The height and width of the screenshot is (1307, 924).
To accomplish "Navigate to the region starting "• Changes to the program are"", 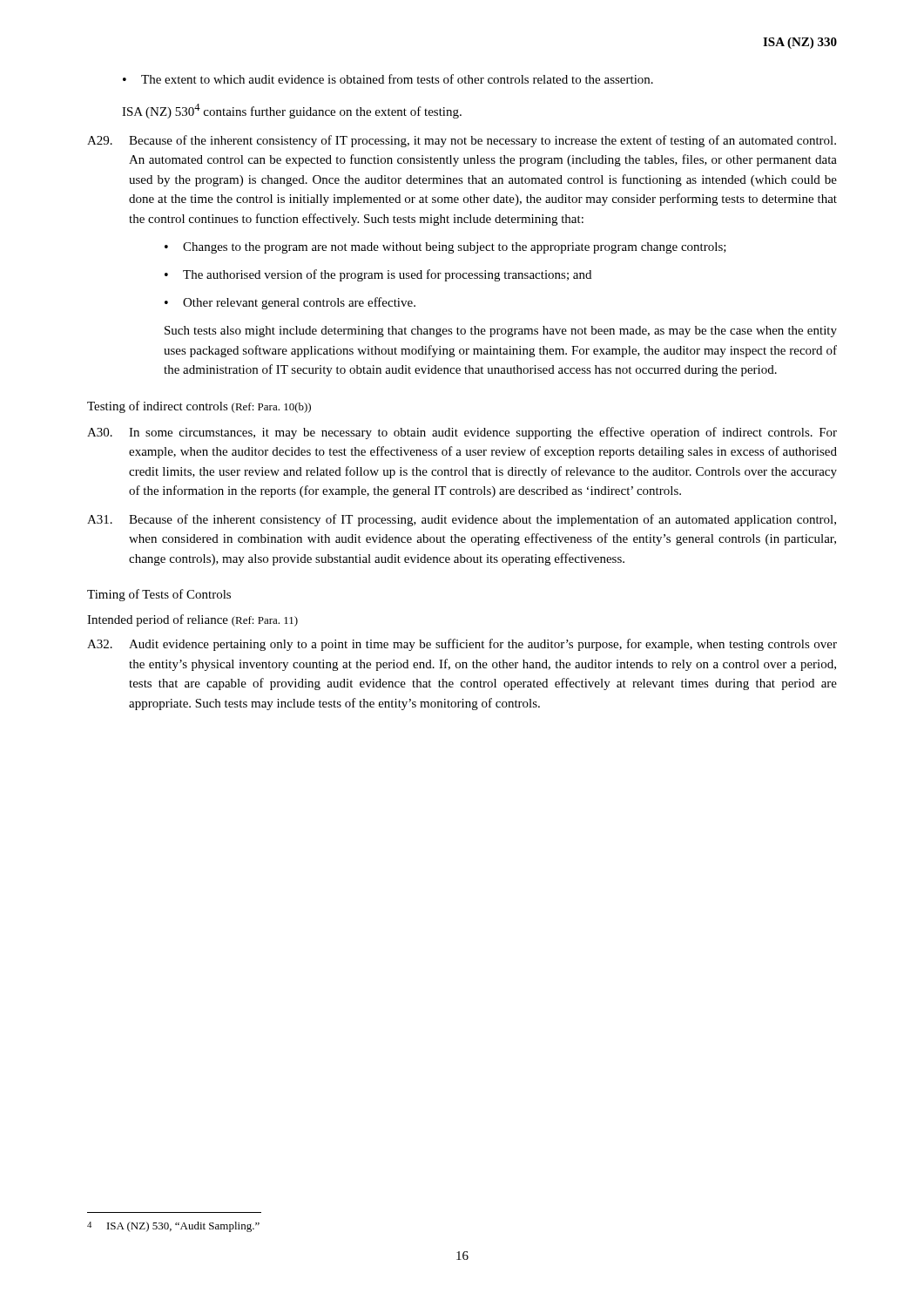I will [x=500, y=247].
